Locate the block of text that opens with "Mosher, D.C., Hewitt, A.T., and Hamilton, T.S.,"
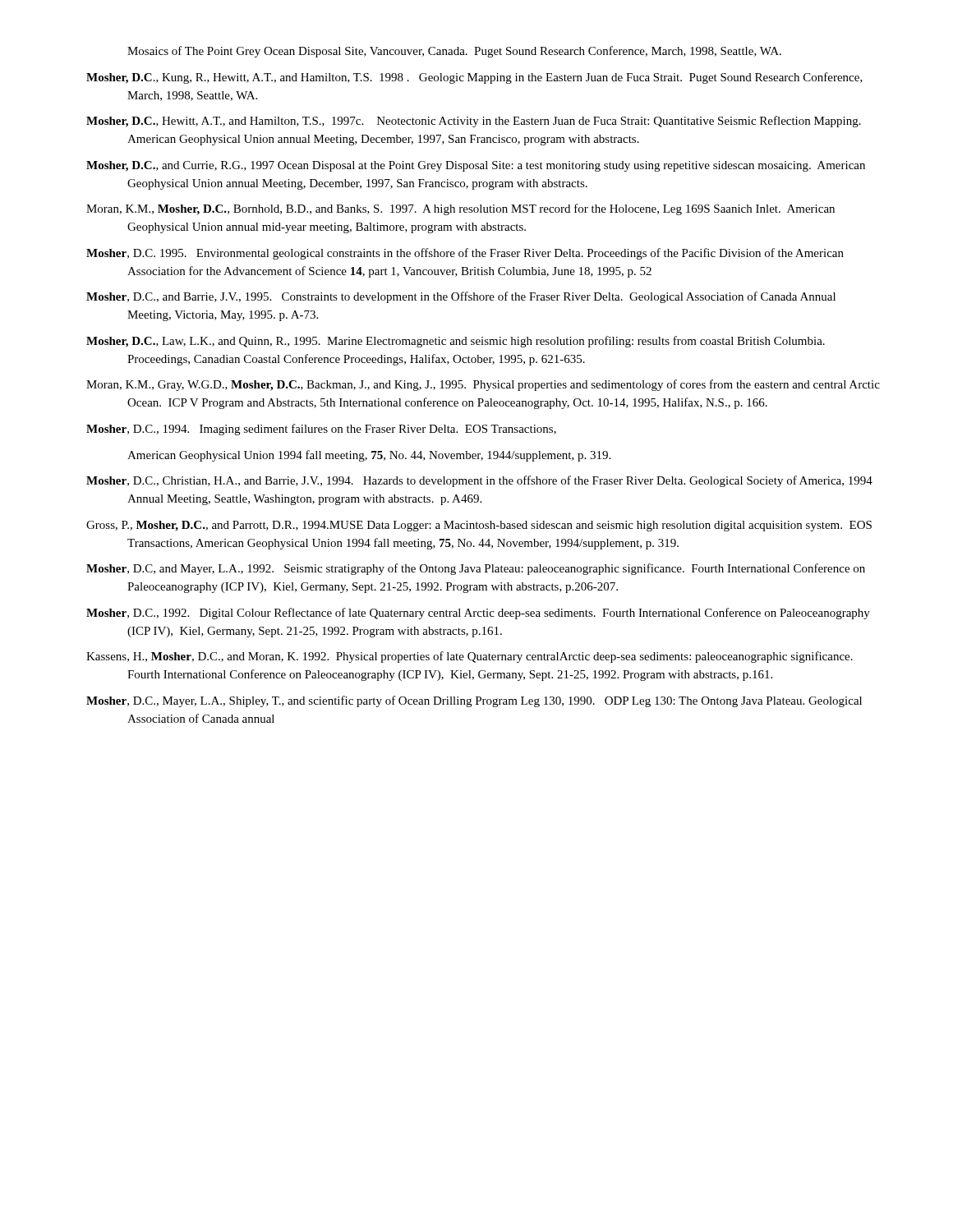This screenshot has height=1232, width=953. point(475,130)
